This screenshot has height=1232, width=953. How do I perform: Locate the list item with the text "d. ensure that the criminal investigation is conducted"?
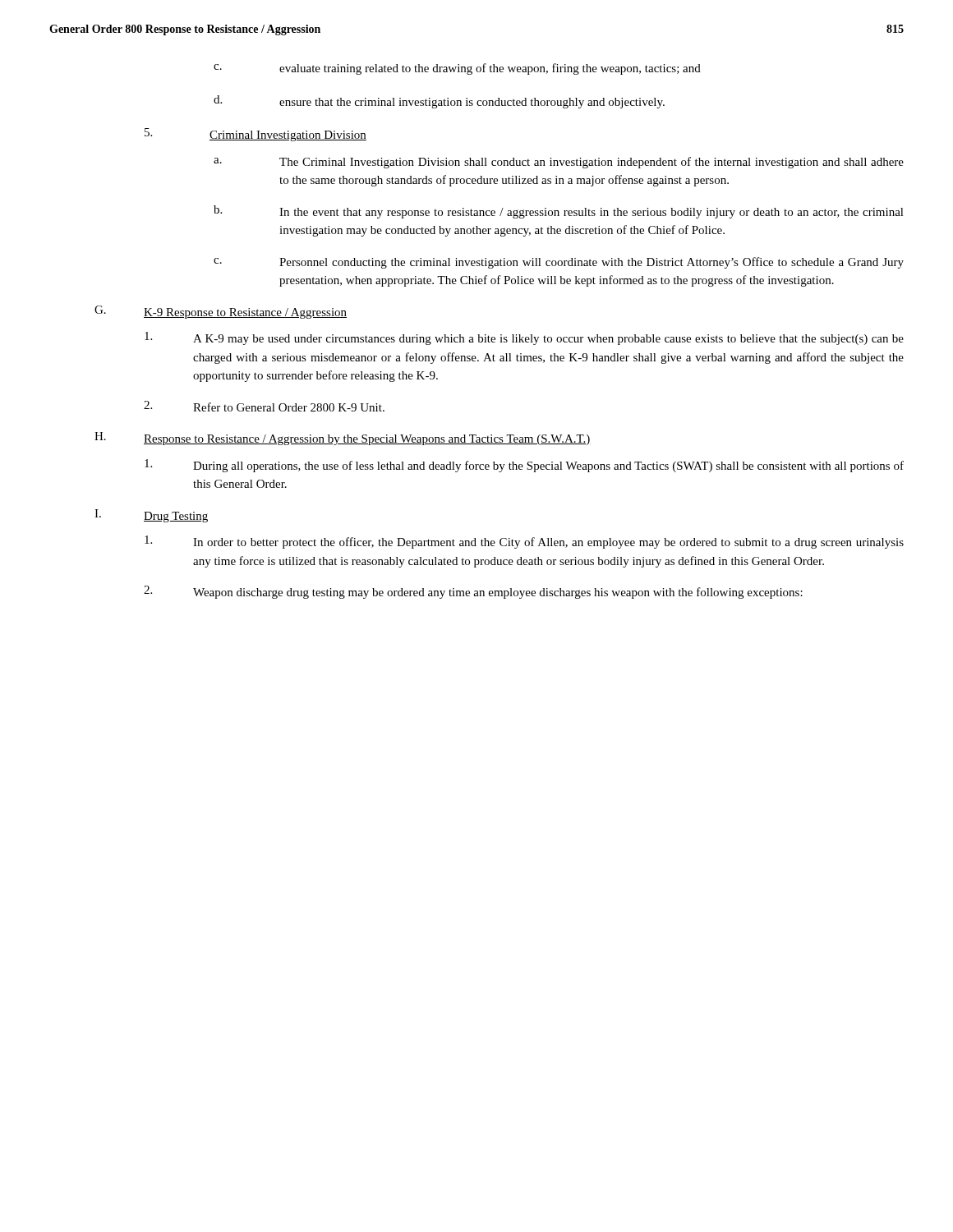476,102
